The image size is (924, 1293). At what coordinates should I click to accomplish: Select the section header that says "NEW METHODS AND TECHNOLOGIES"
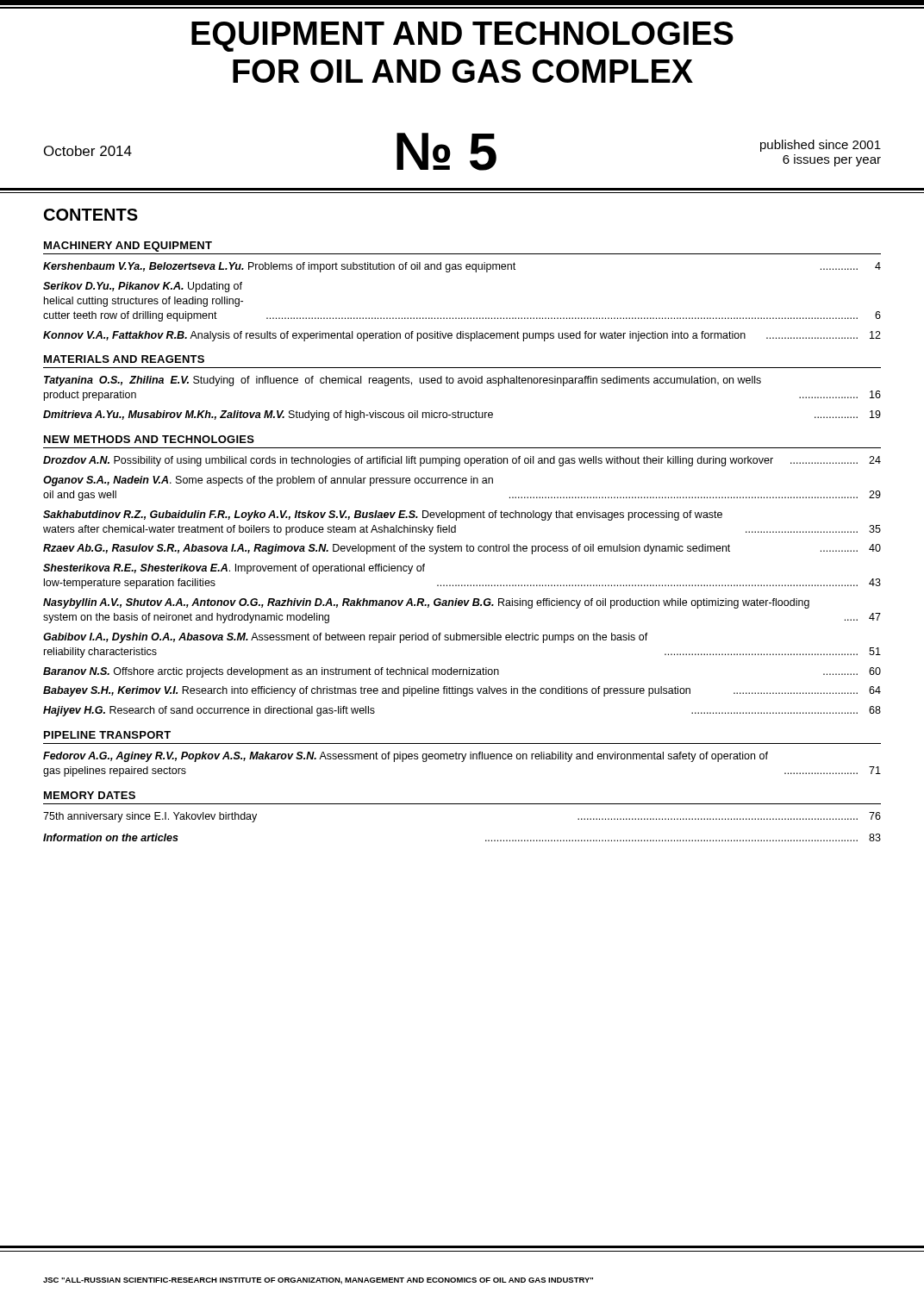pyautogui.click(x=149, y=439)
